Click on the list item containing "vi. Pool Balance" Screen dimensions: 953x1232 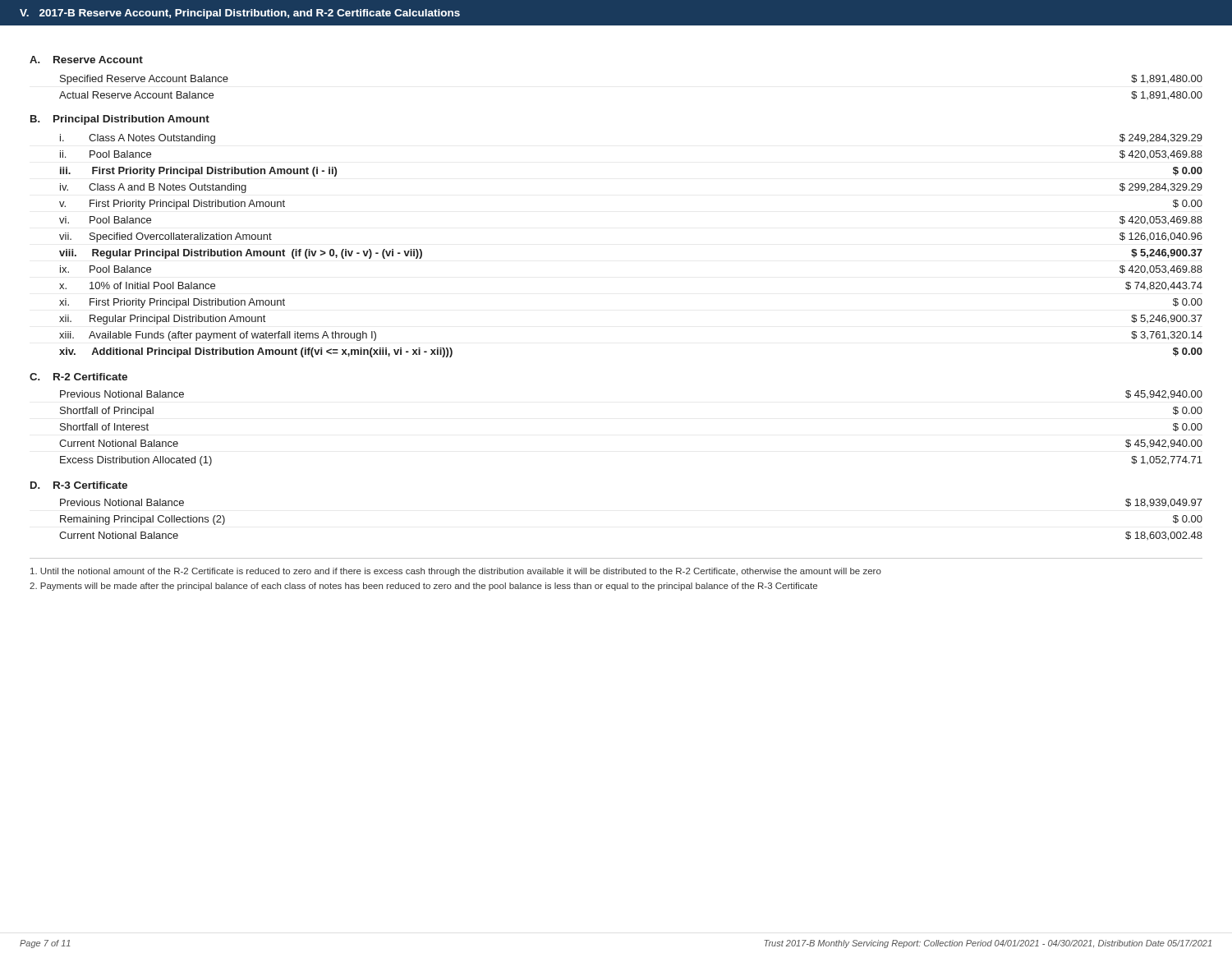point(117,220)
